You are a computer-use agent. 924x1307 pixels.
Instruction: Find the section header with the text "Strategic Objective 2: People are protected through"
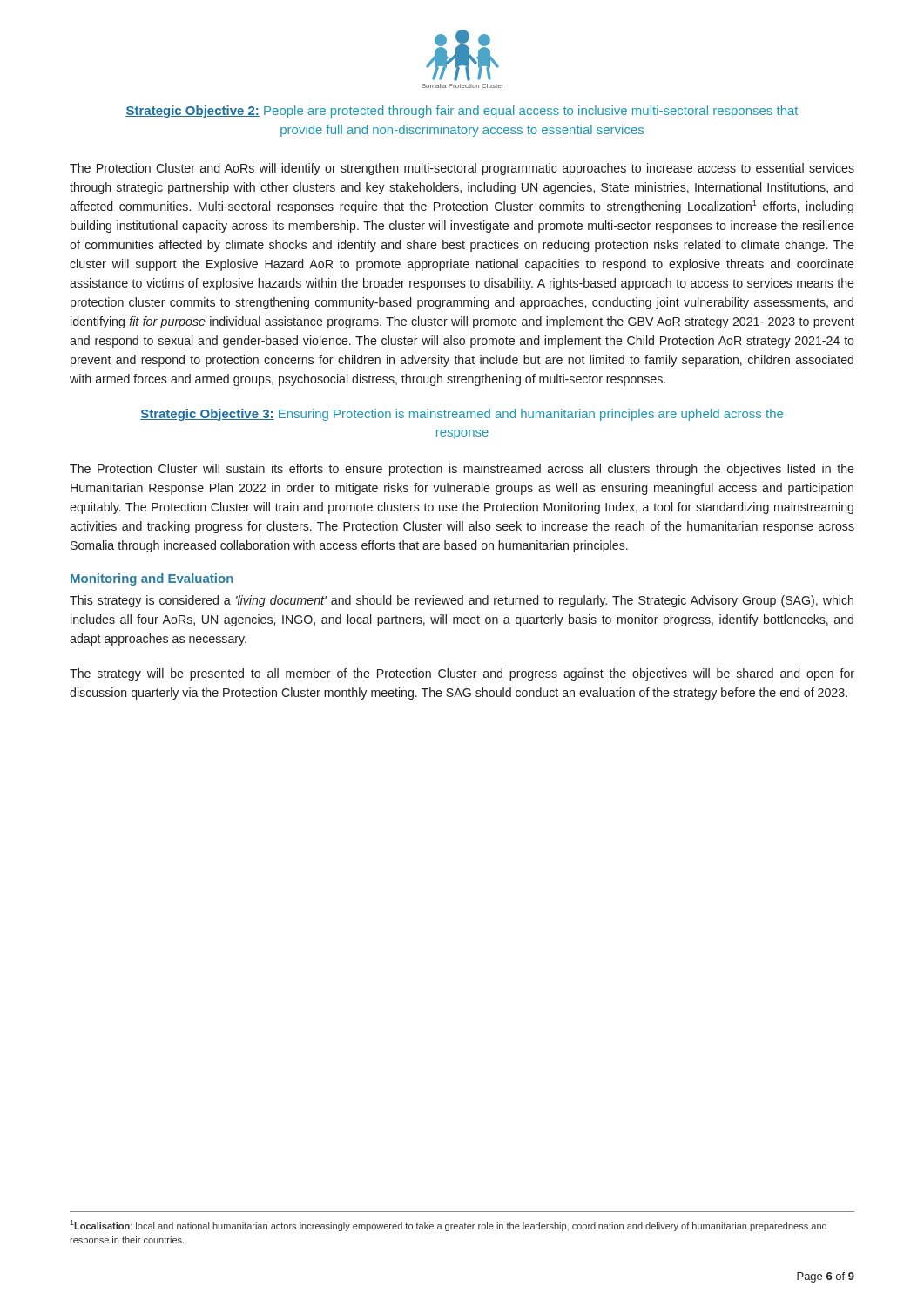462,120
